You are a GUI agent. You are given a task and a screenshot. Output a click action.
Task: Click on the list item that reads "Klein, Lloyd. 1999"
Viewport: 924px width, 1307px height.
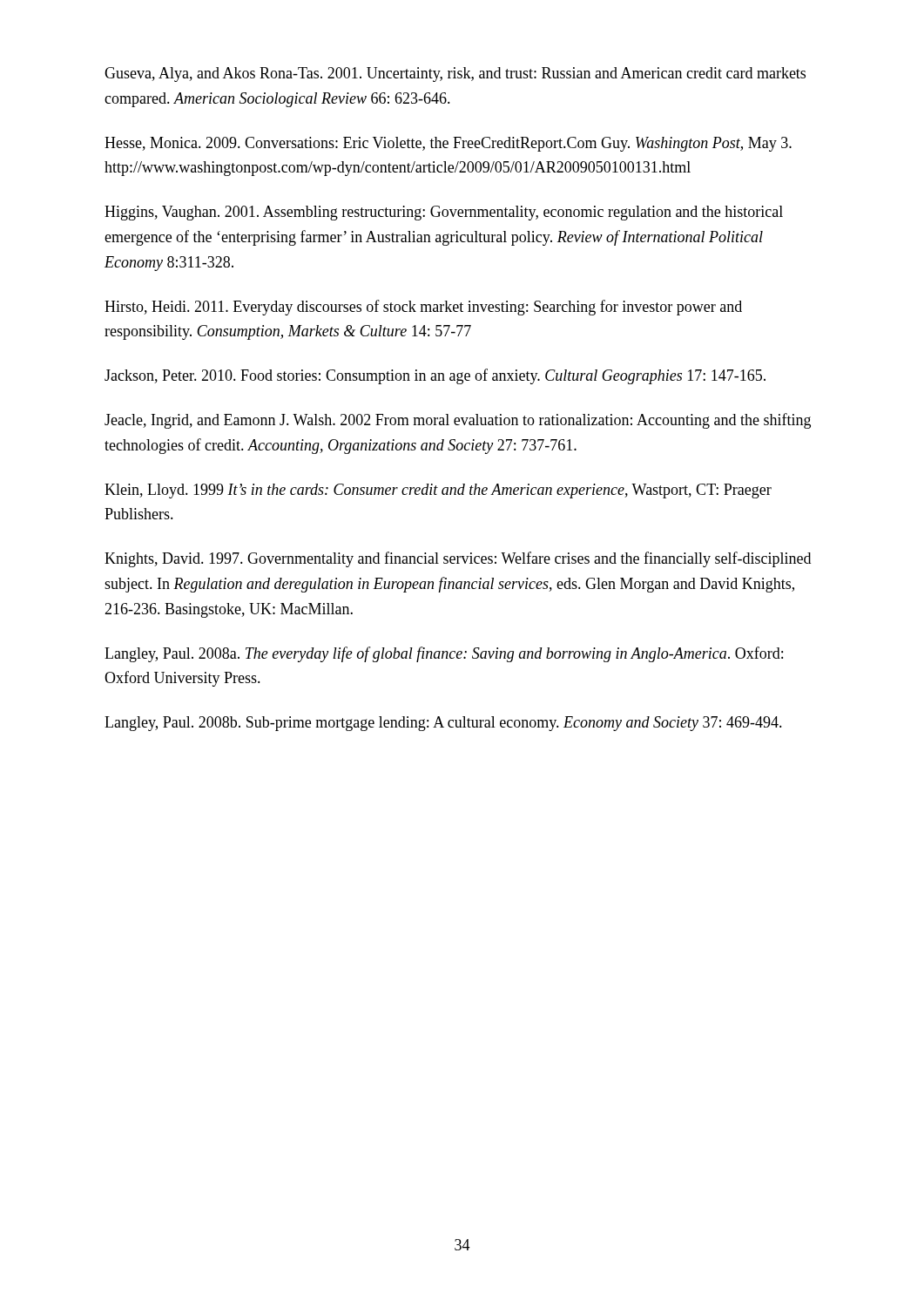click(x=438, y=502)
